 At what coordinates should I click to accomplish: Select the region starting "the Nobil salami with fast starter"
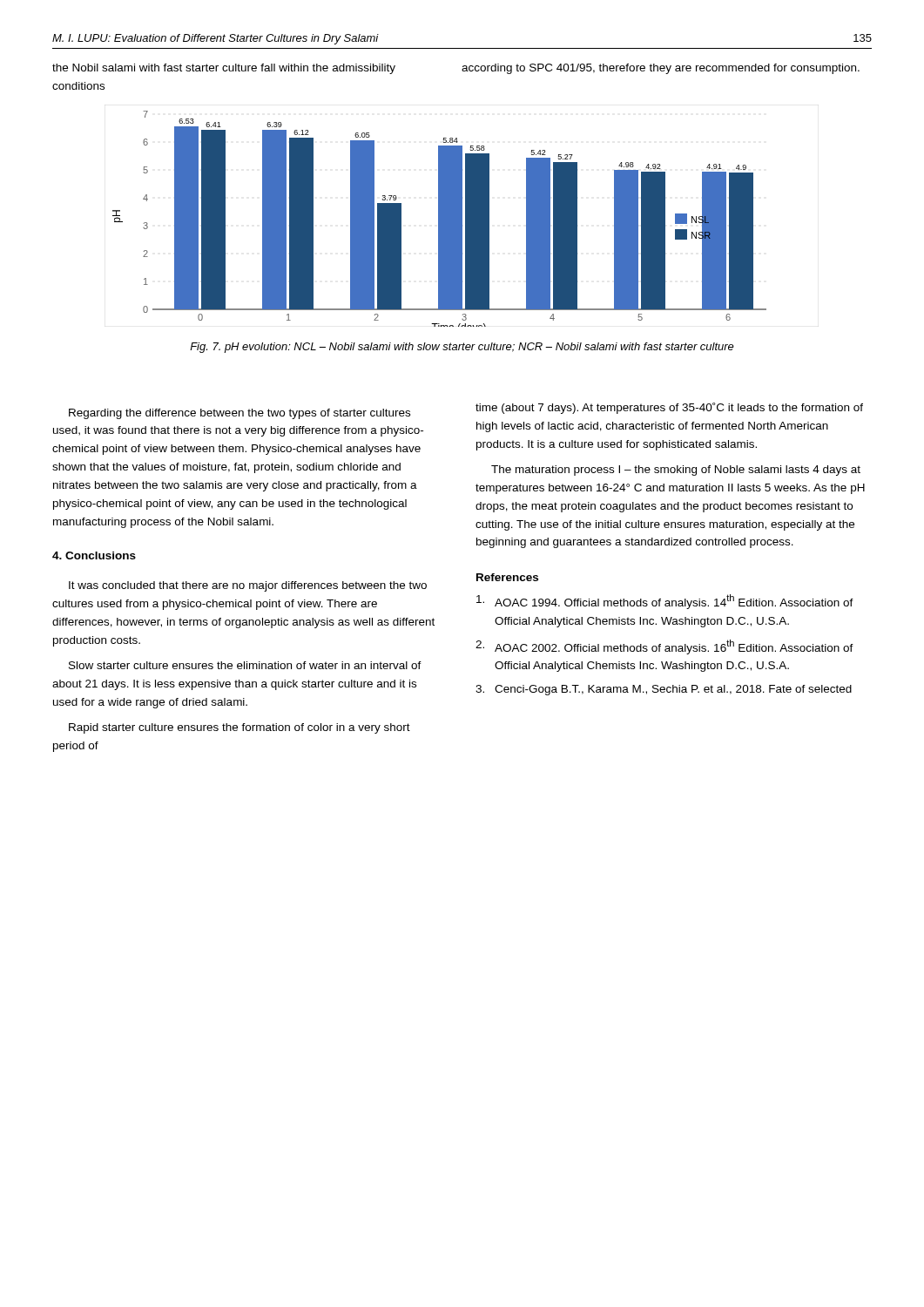click(224, 77)
